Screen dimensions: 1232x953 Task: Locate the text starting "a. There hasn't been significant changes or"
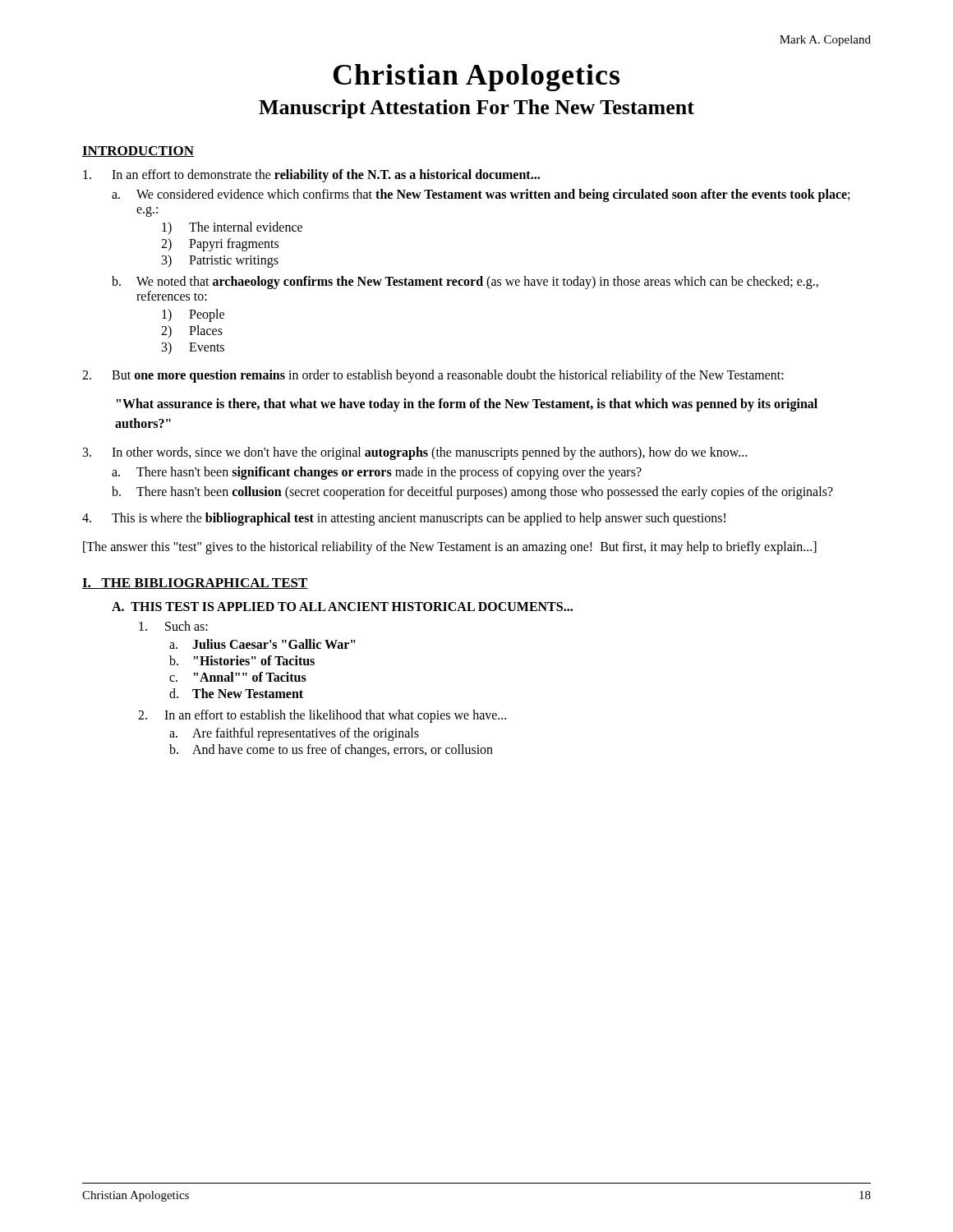tap(377, 472)
